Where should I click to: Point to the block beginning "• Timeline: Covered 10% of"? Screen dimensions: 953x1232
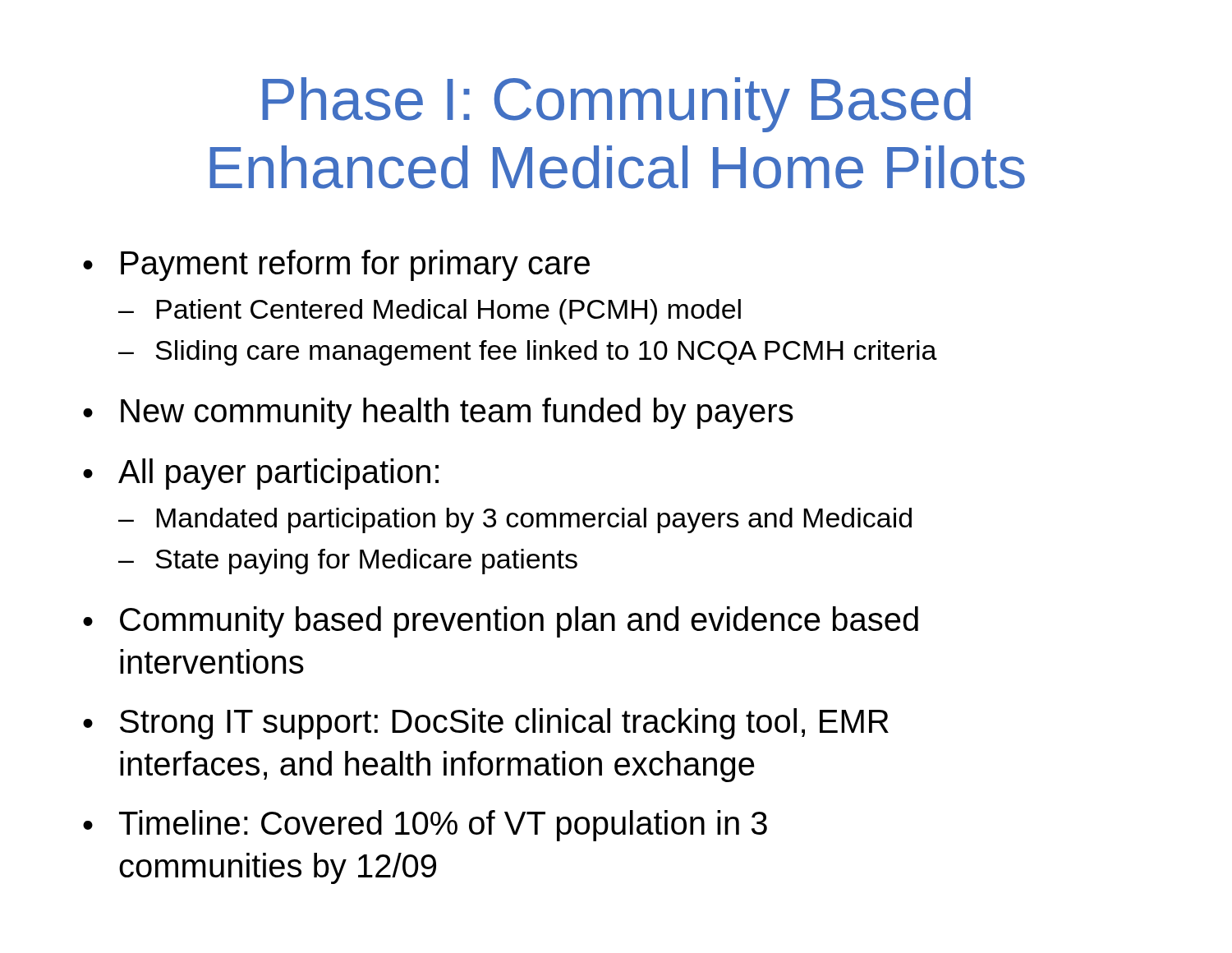coord(616,845)
